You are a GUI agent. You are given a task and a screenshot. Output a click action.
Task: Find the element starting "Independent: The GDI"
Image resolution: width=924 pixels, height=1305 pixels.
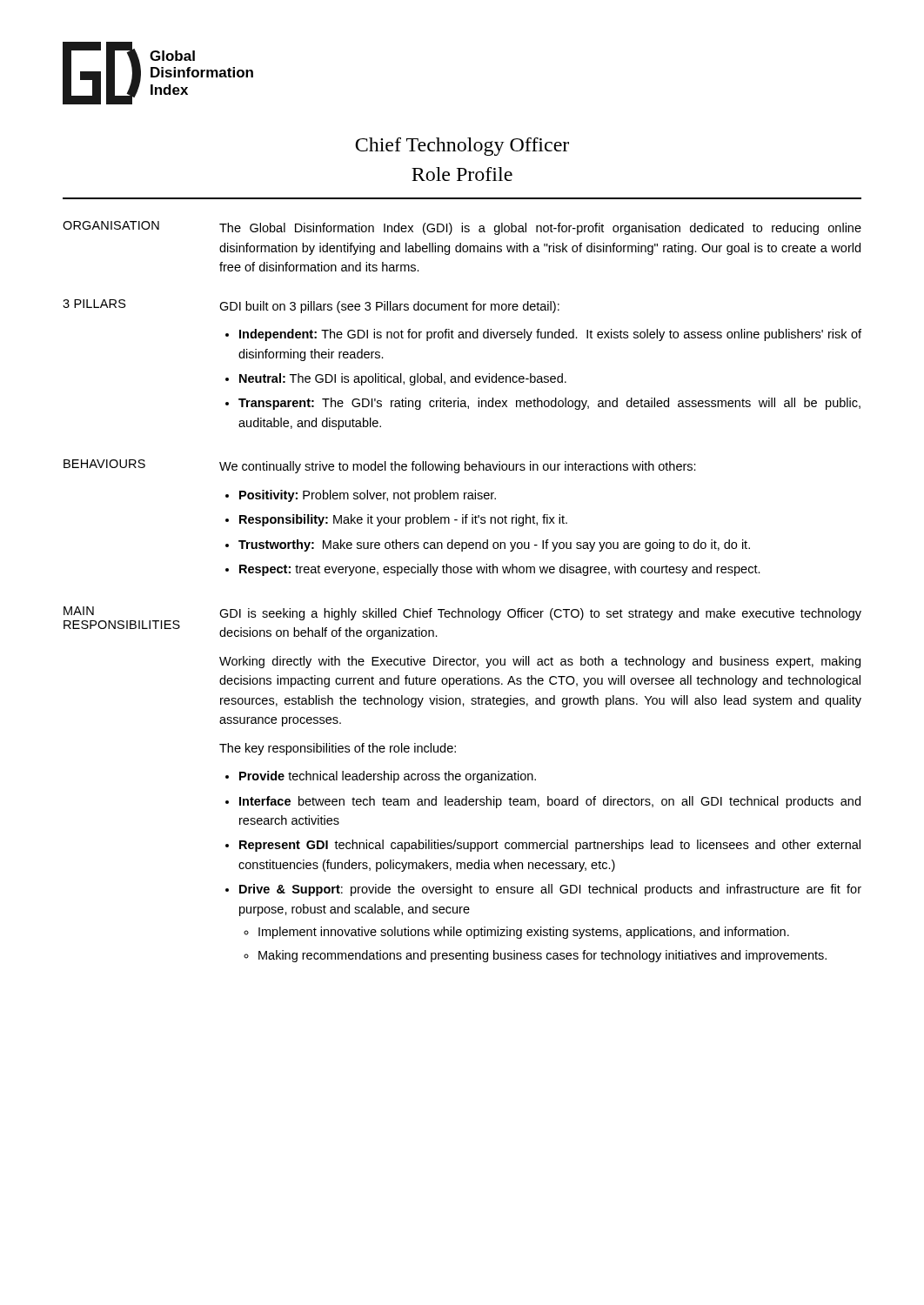tap(550, 344)
